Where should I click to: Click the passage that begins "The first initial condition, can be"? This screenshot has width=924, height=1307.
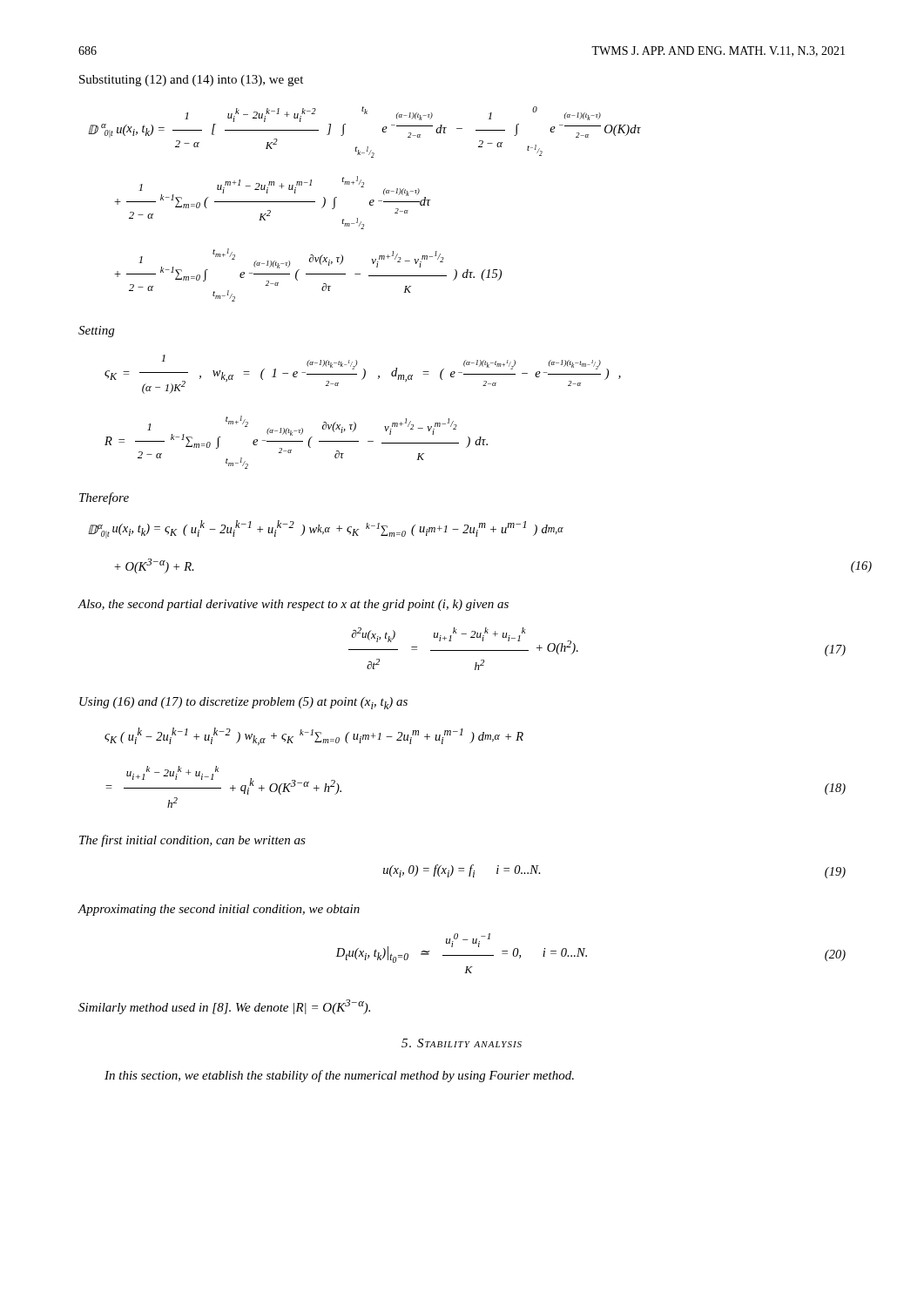pyautogui.click(x=192, y=840)
